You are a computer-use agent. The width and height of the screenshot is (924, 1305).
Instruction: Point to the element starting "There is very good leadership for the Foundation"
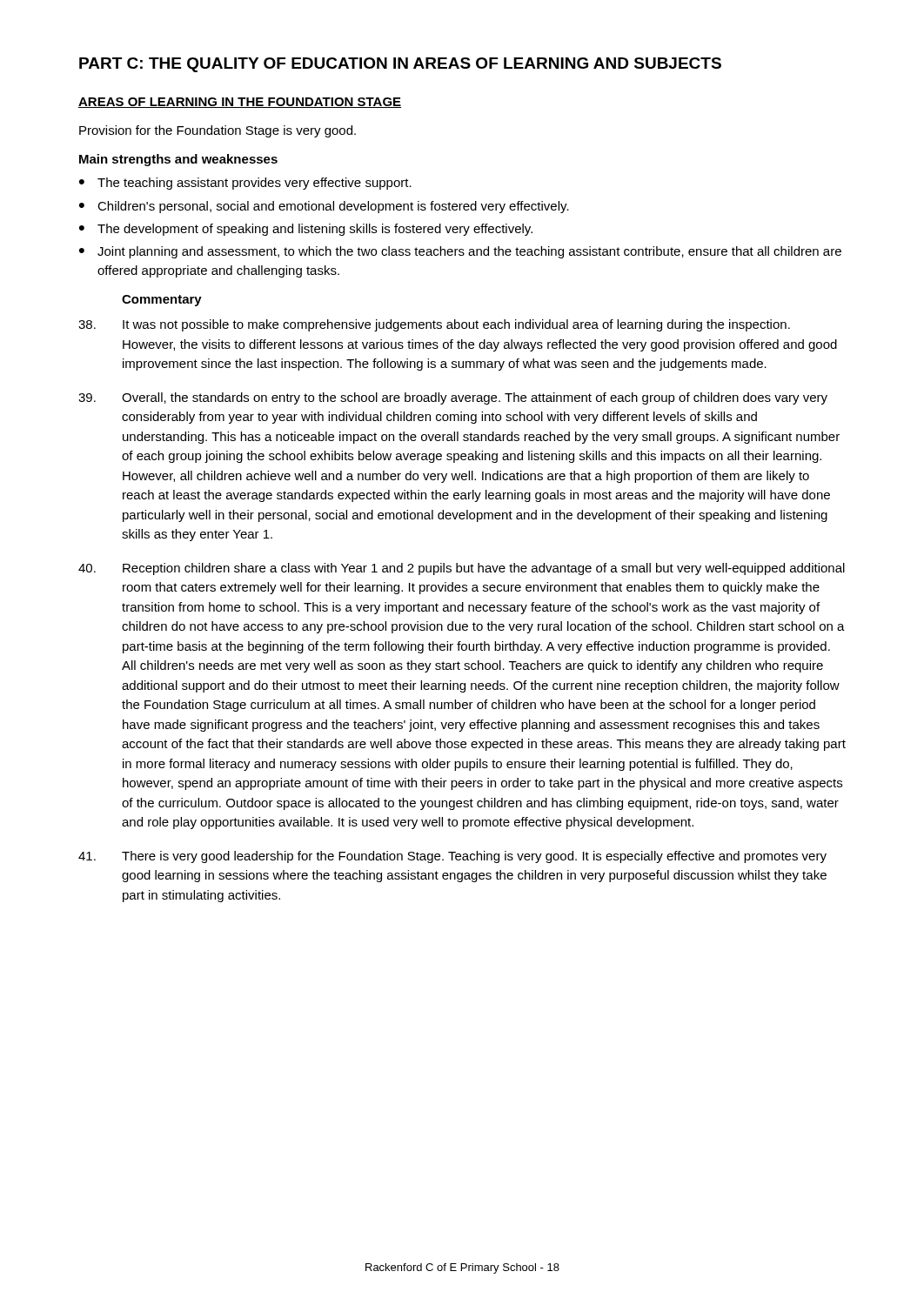pyautogui.click(x=462, y=876)
